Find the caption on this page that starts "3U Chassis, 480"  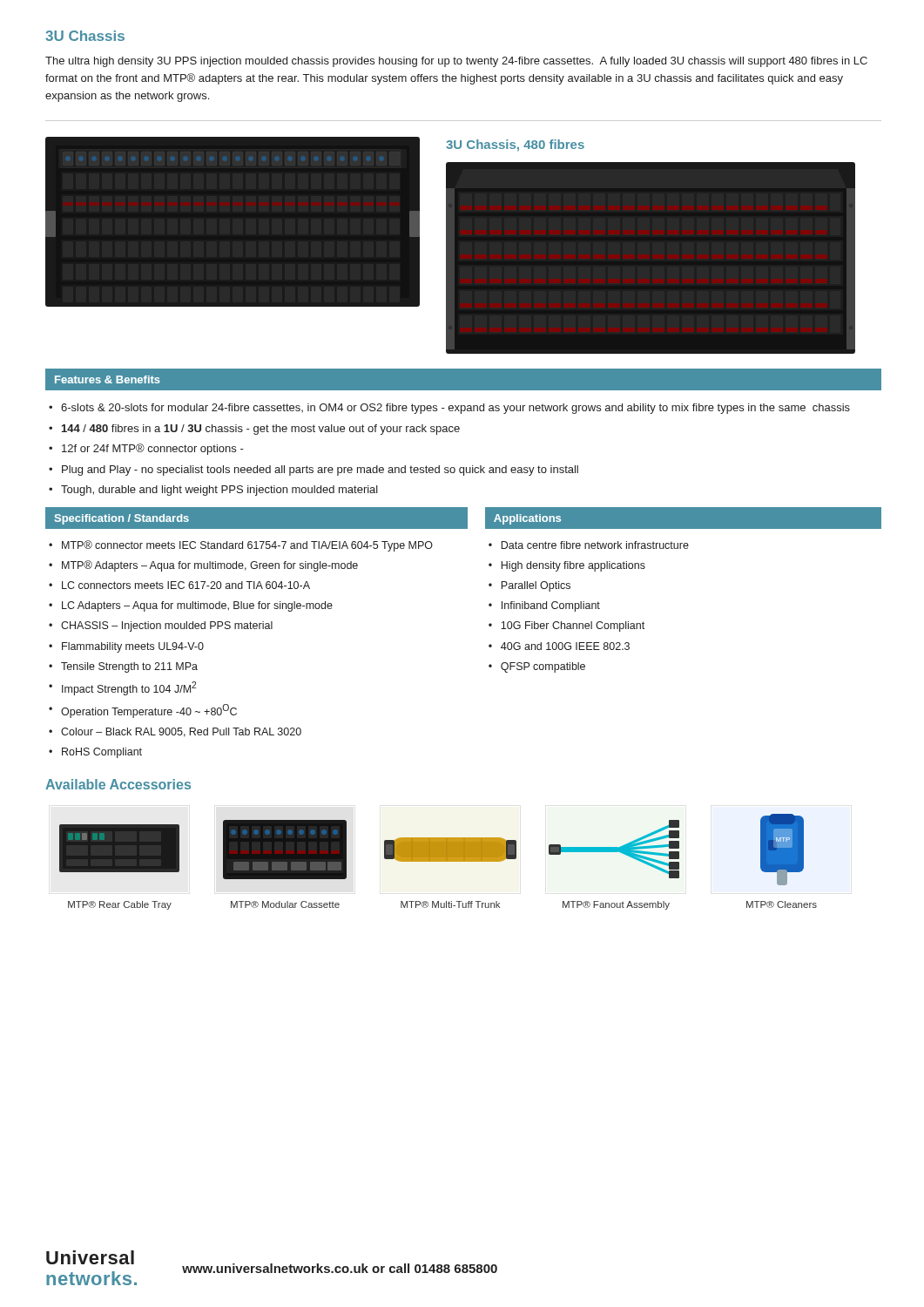click(x=515, y=145)
